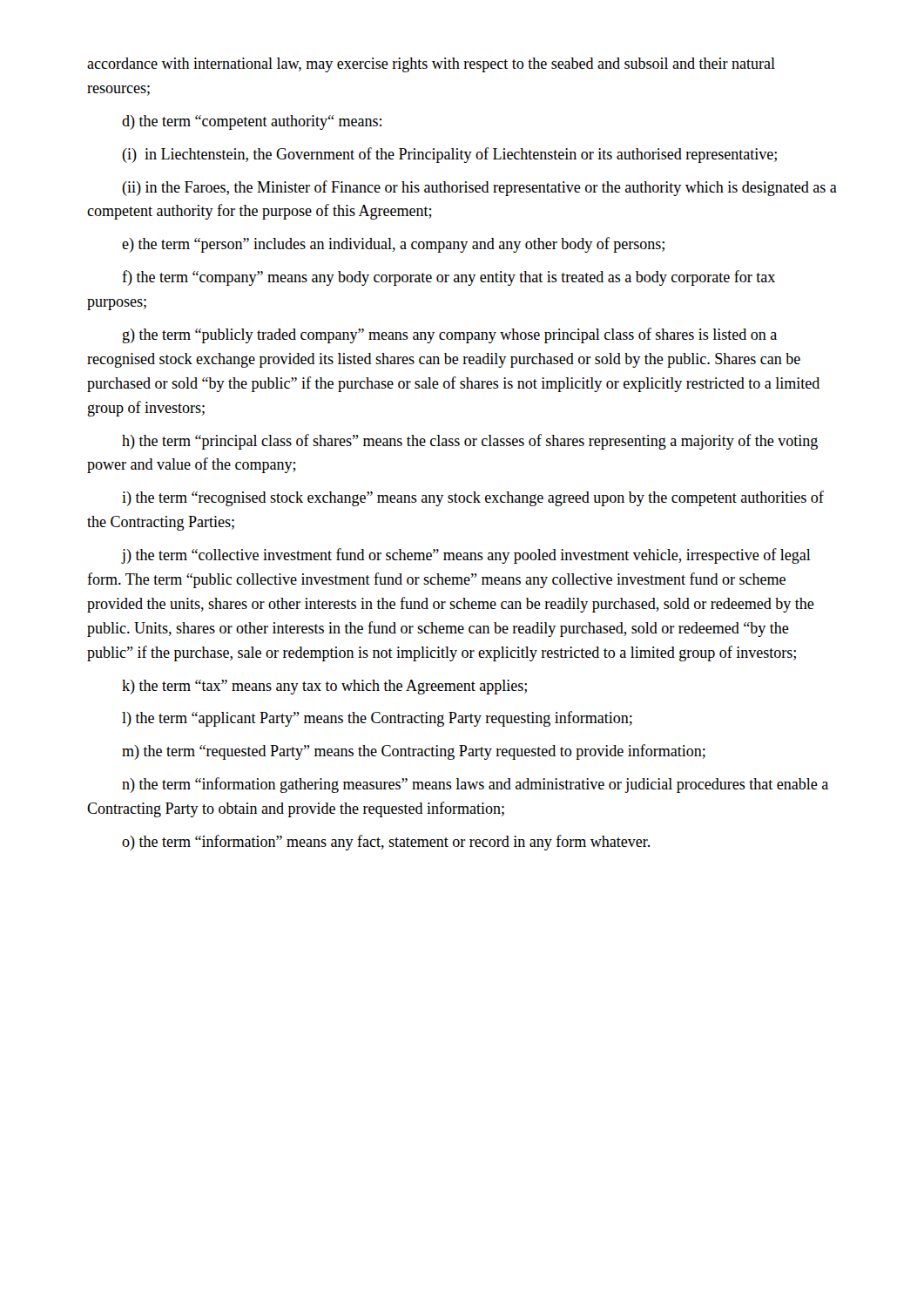Find the text block starting "o) the term “information”"
This screenshot has width=924, height=1307.
pyautogui.click(x=386, y=842)
